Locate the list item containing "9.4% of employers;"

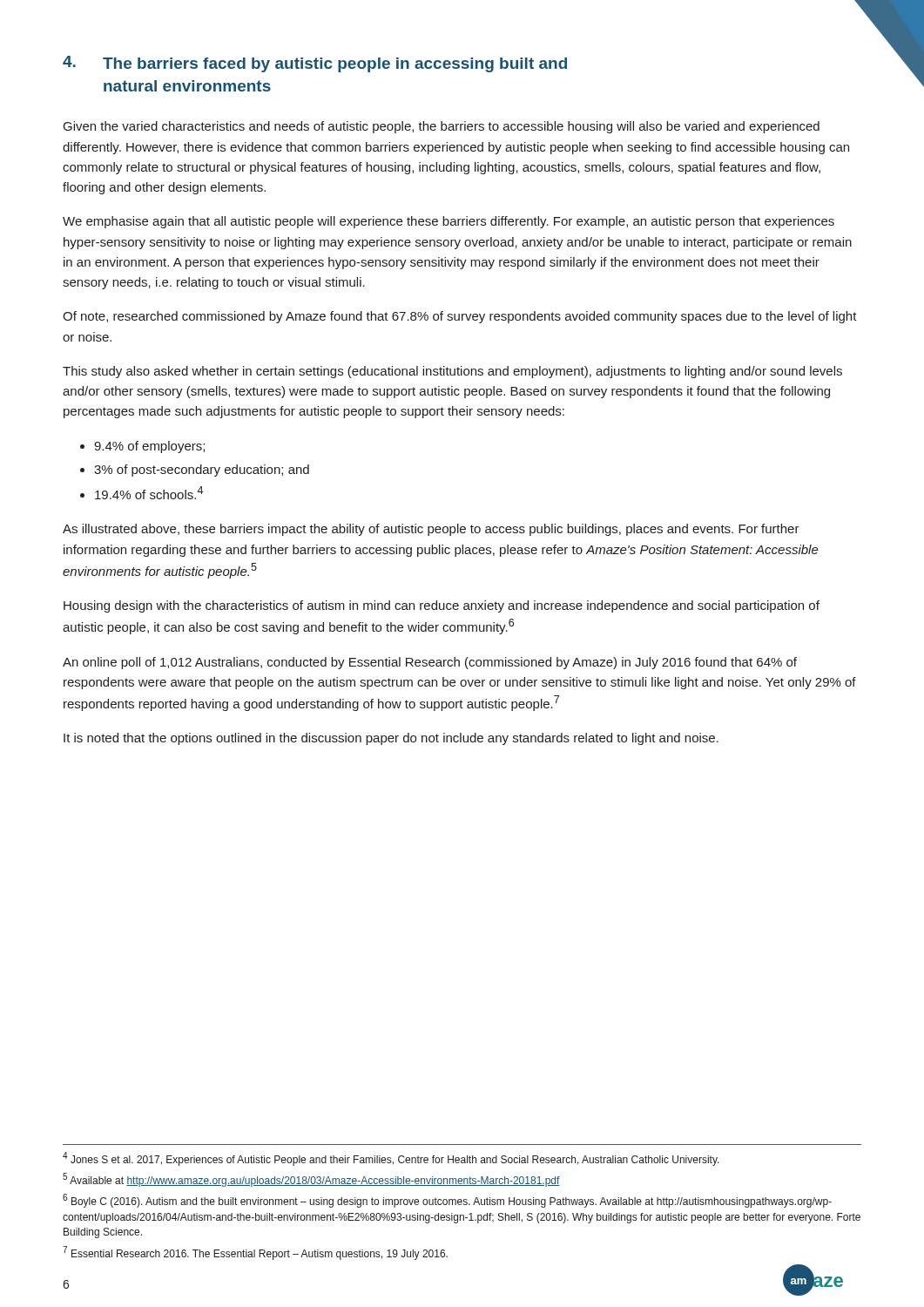pyautogui.click(x=150, y=445)
